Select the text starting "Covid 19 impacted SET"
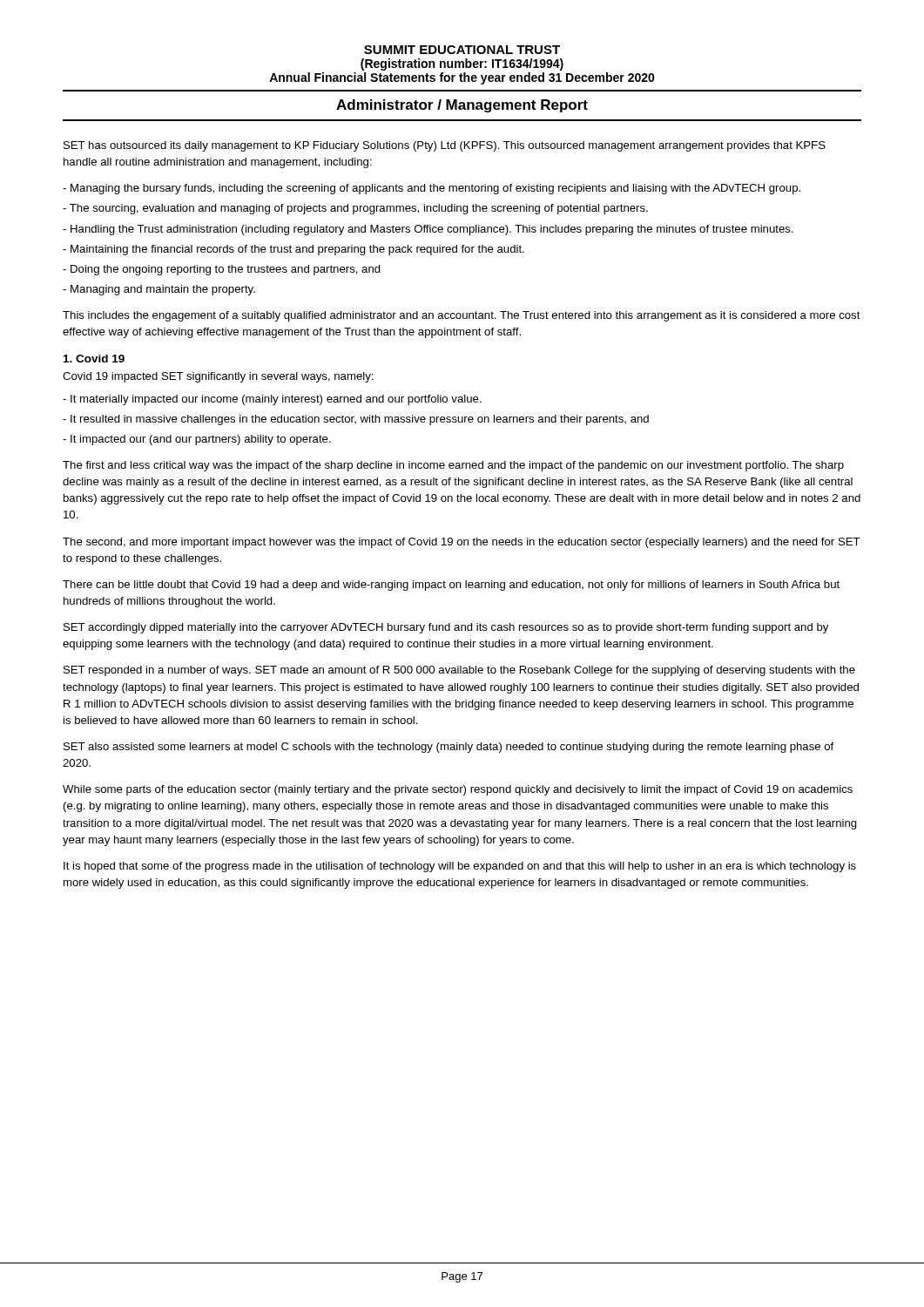The height and width of the screenshot is (1307, 924). point(218,376)
